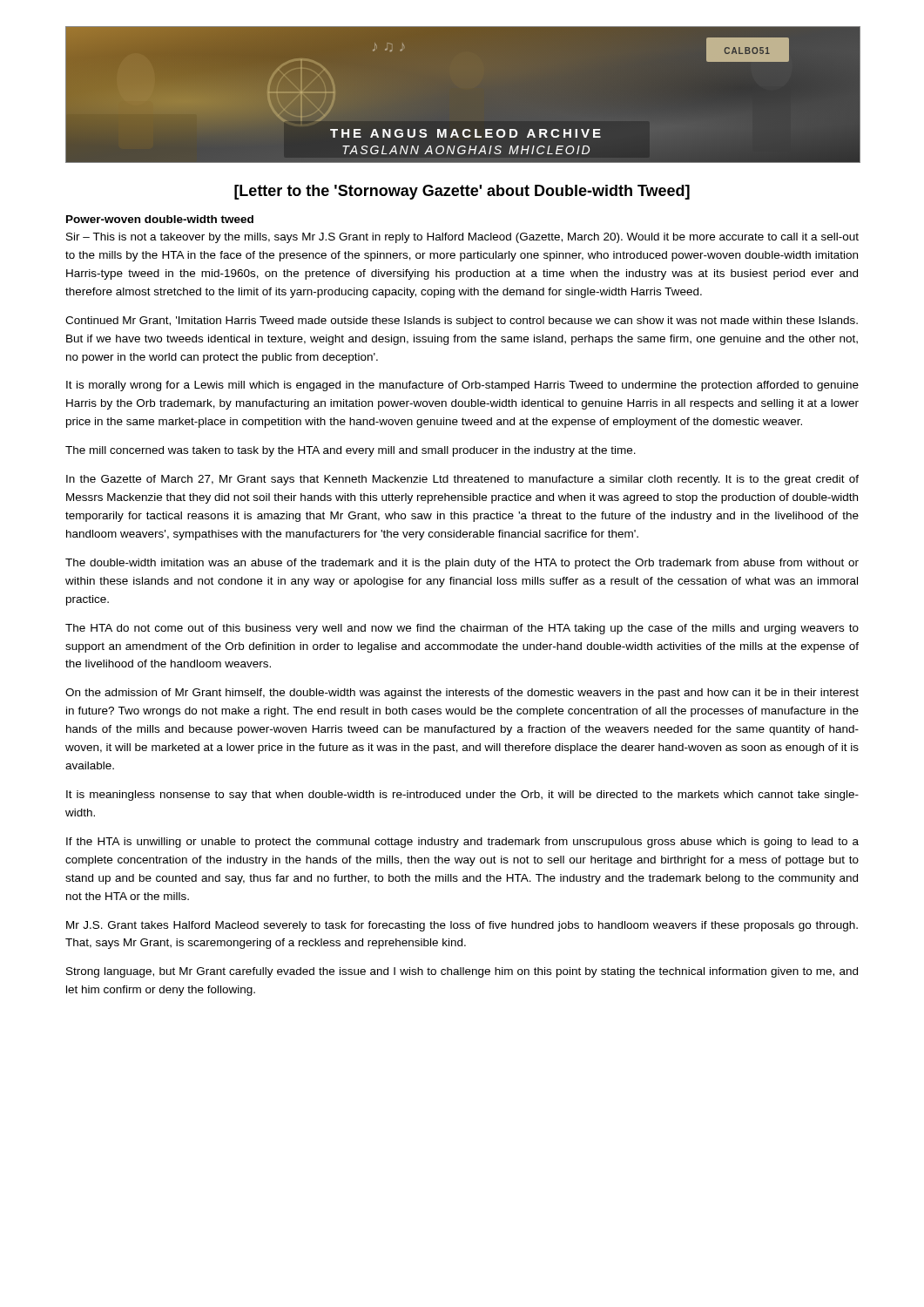Find the title with the text "[Letter to the 'Stornoway Gazette' about Double-width"
The height and width of the screenshot is (1307, 924).
pos(462,191)
